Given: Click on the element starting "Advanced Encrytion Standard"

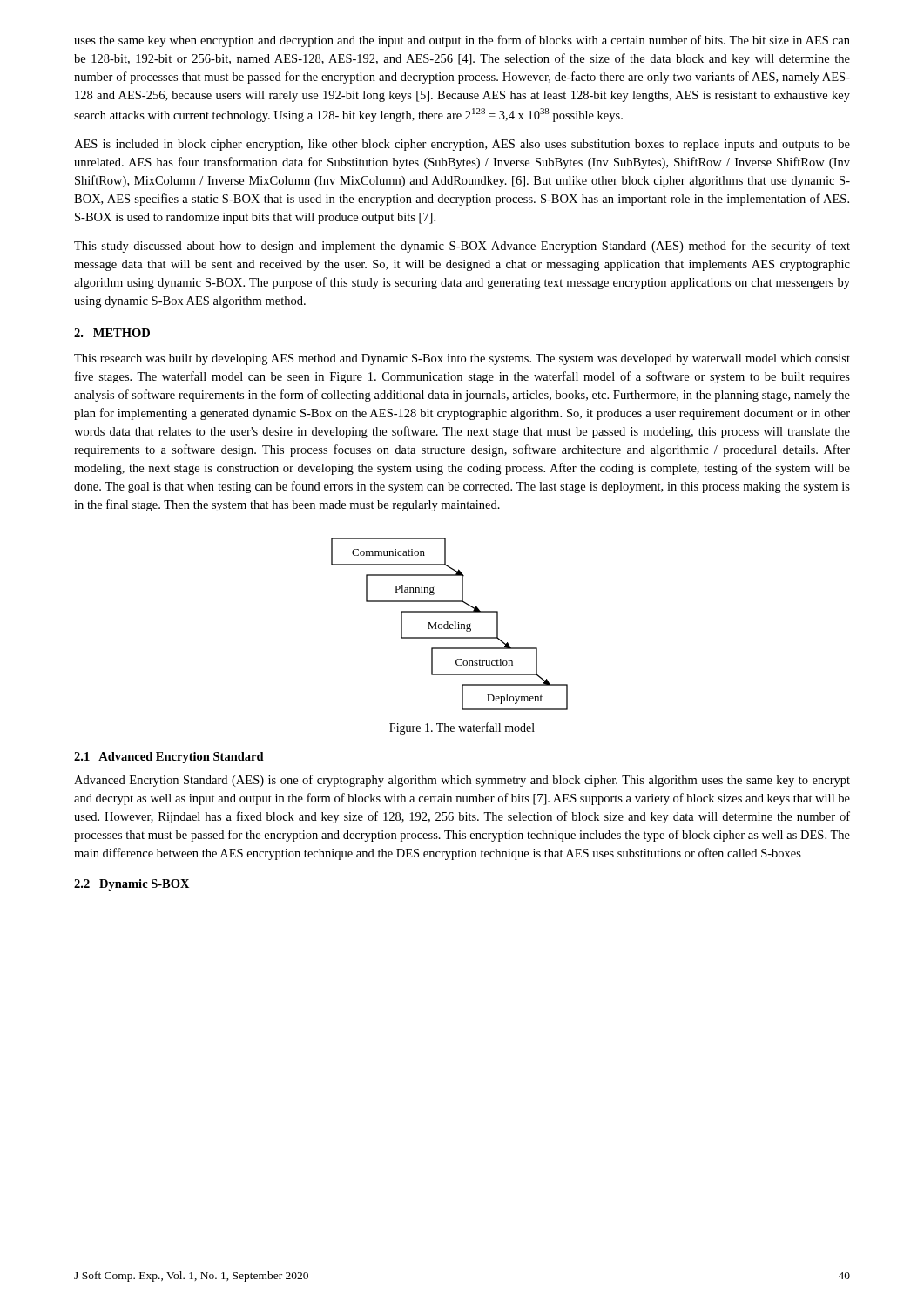Looking at the screenshot, I should 462,817.
